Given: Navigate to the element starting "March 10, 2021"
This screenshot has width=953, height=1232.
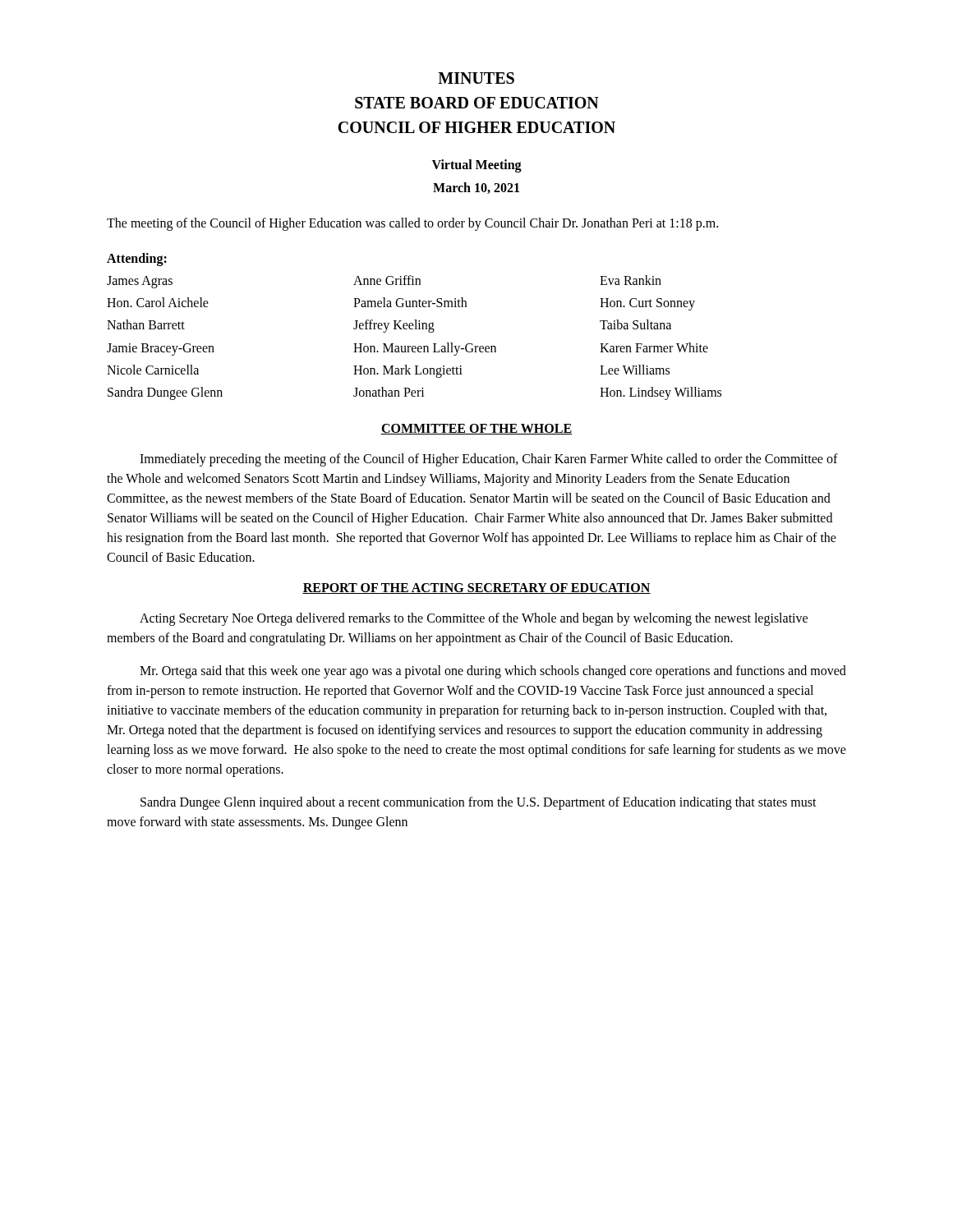Looking at the screenshot, I should [476, 188].
